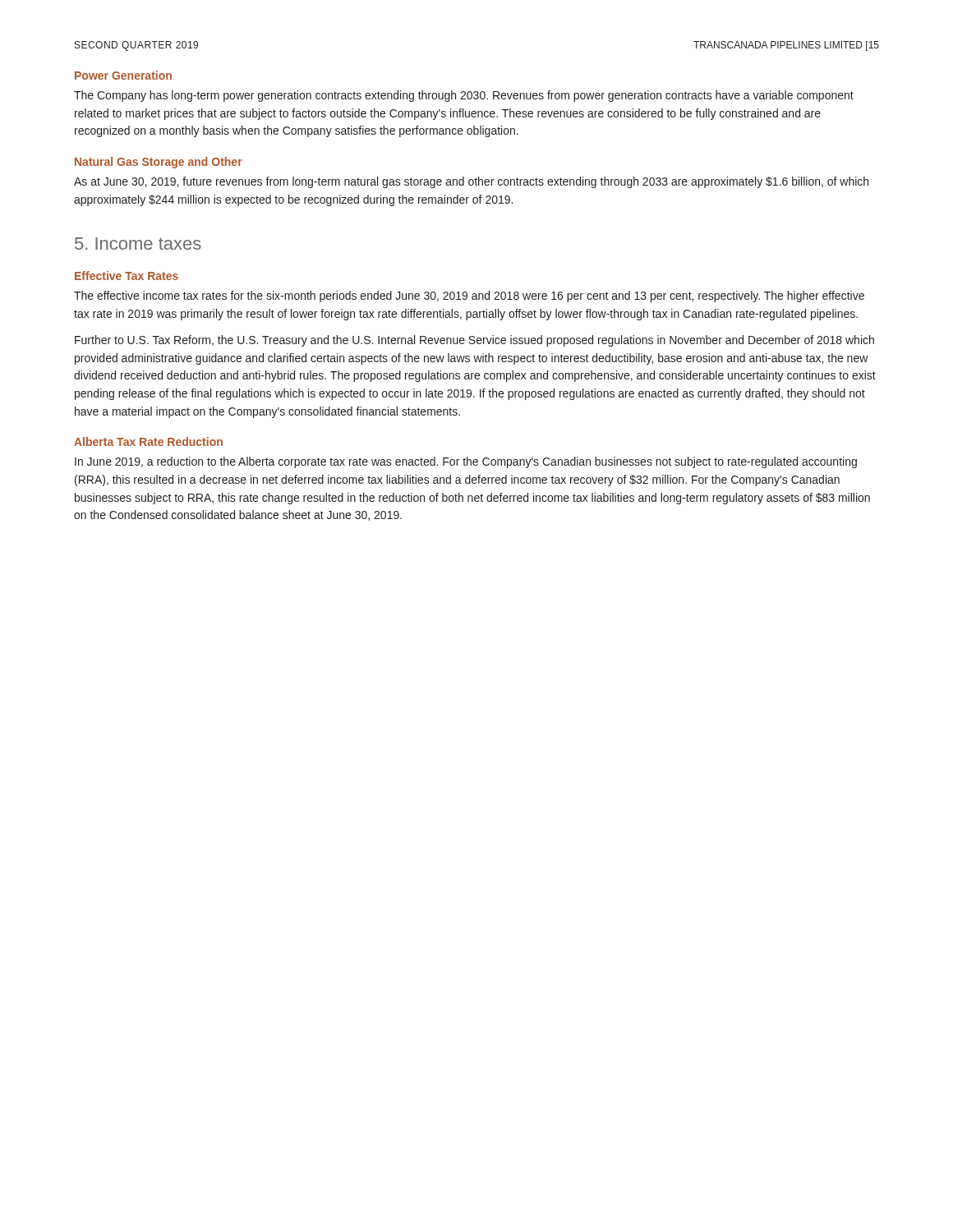Locate the text block that says "The effective income tax rates for the"
The width and height of the screenshot is (953, 1232).
469,305
